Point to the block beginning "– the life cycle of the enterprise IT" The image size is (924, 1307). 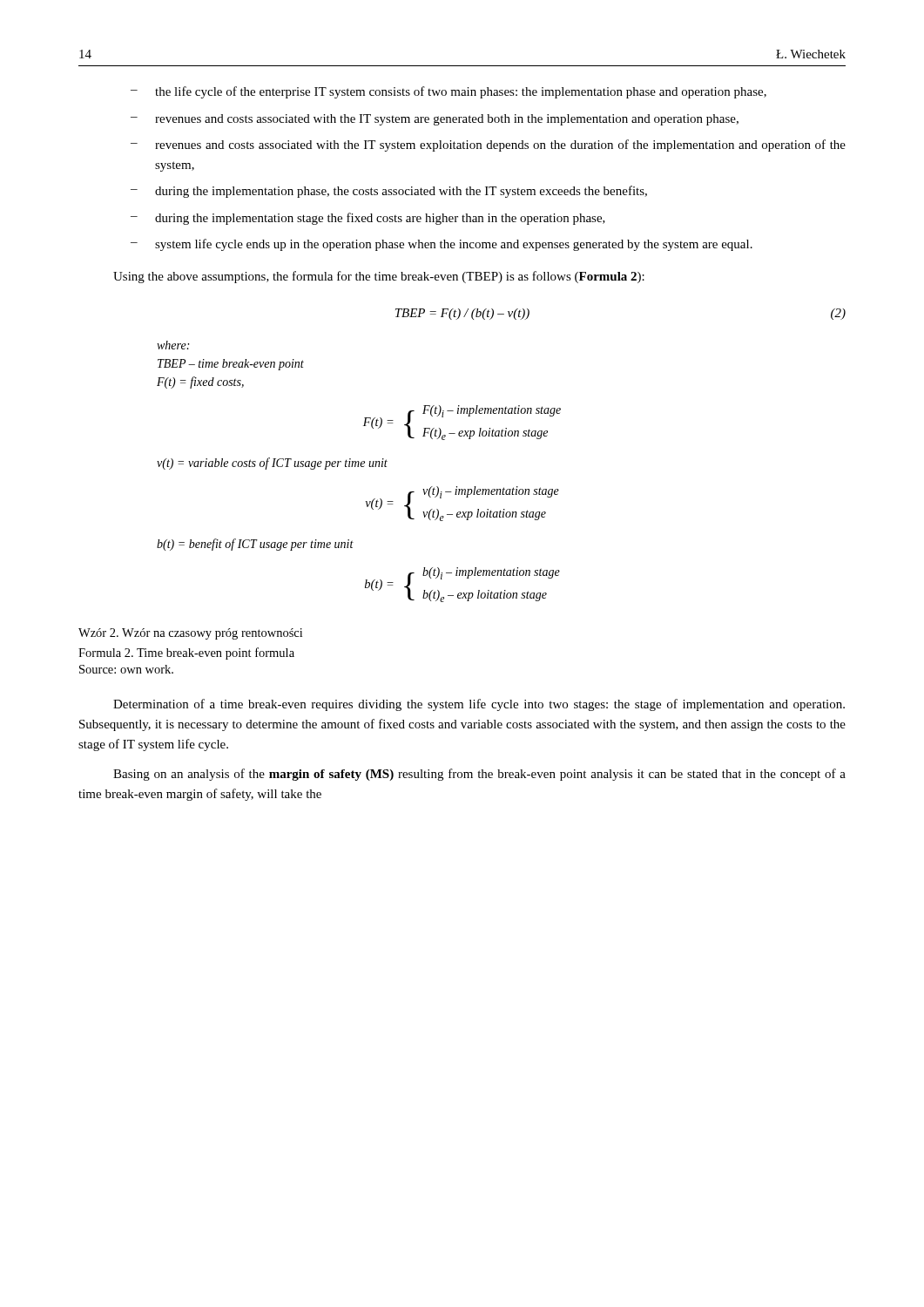[x=488, y=92]
